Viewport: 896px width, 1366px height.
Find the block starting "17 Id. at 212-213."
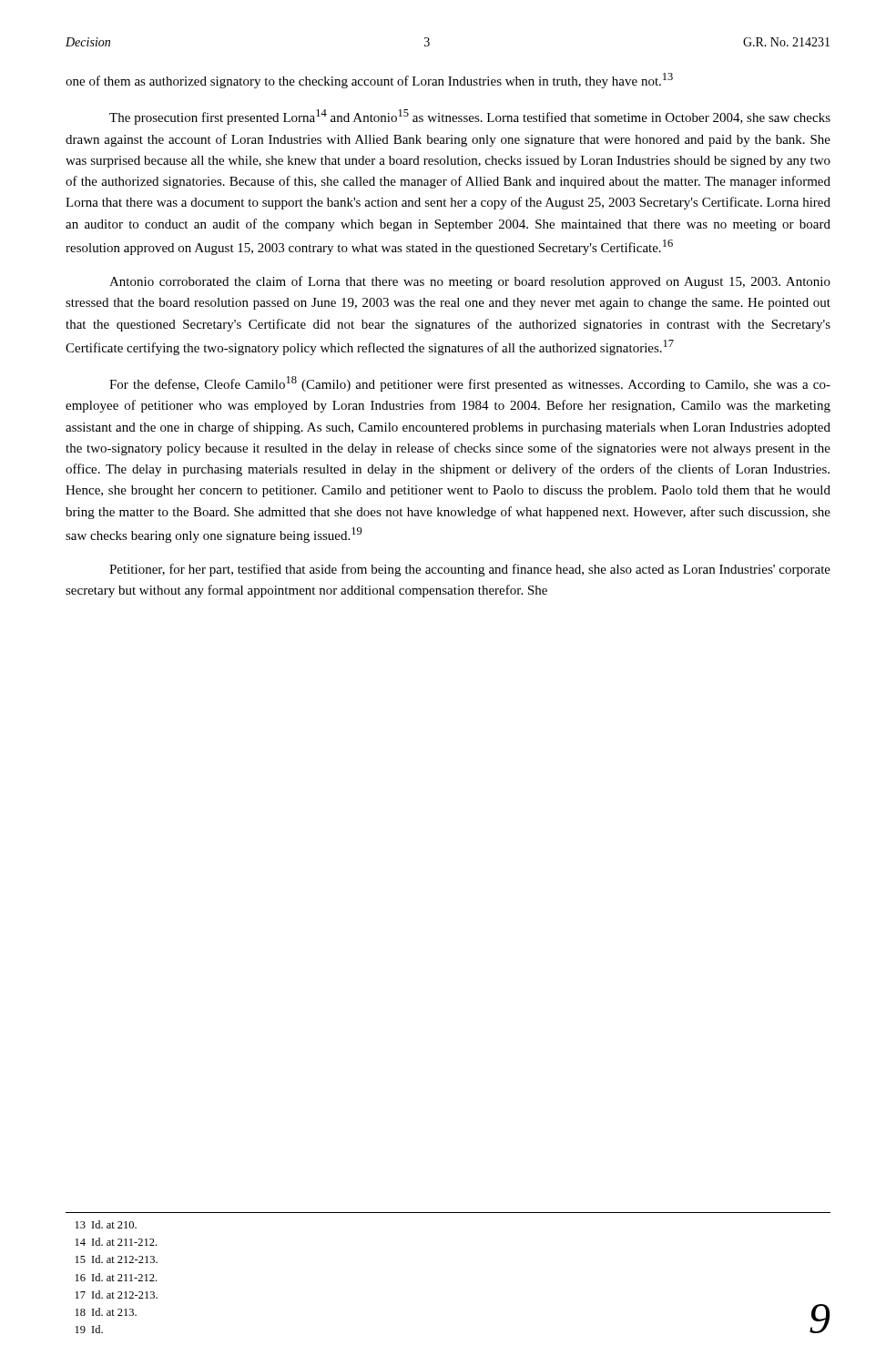(117, 1295)
